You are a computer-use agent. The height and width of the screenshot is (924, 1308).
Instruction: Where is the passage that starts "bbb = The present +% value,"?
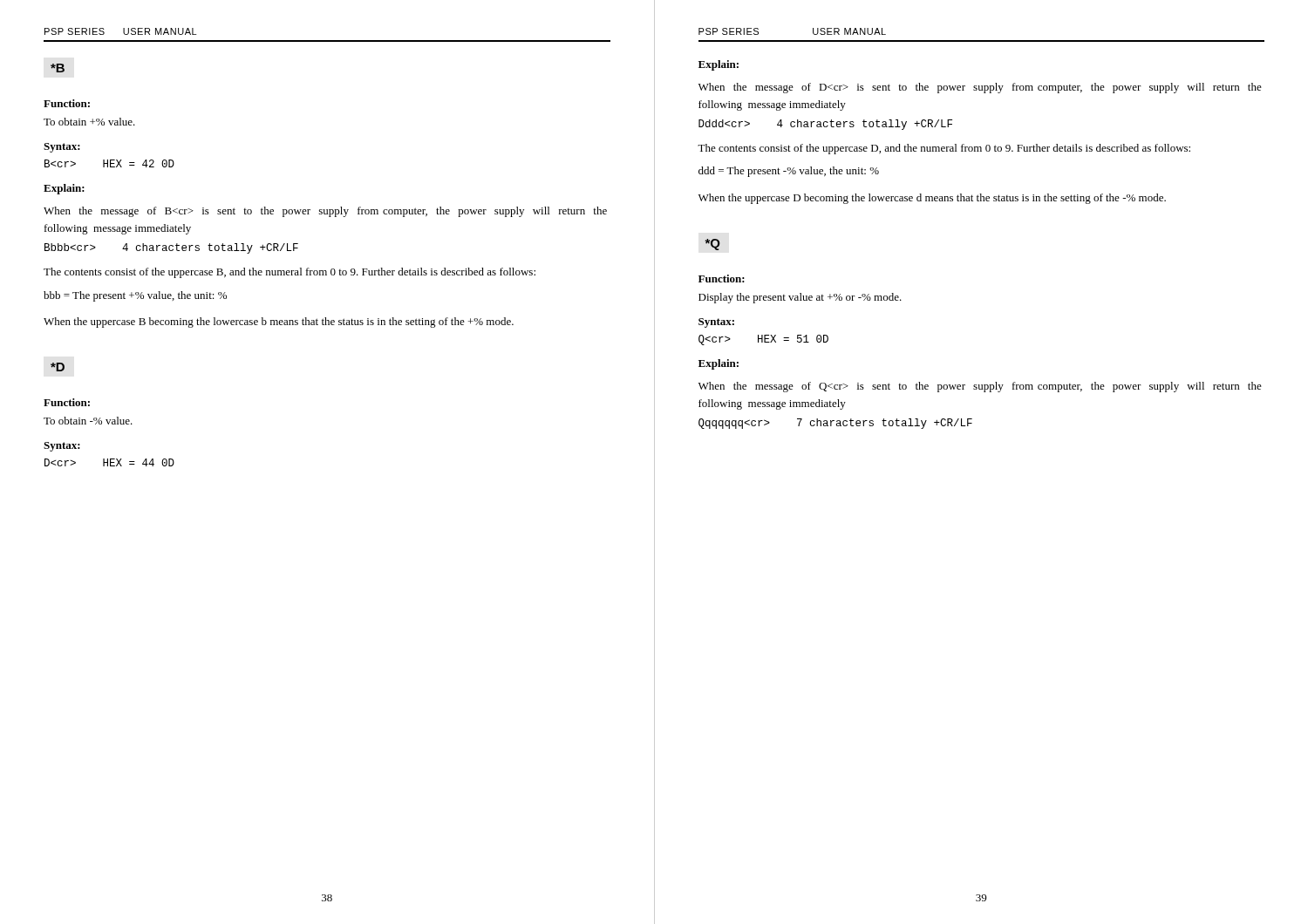coord(135,295)
